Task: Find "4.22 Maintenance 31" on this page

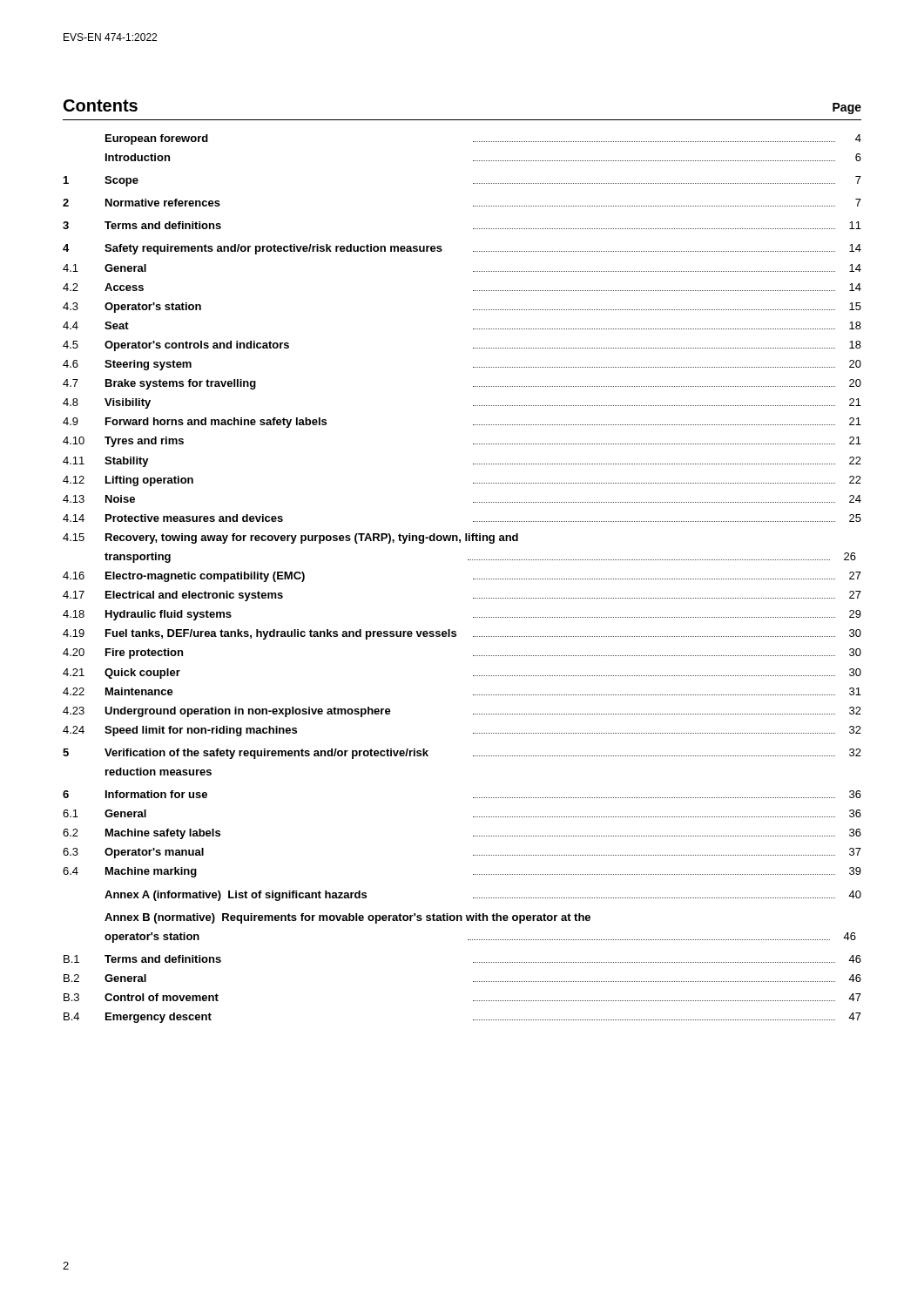Action: (462, 692)
